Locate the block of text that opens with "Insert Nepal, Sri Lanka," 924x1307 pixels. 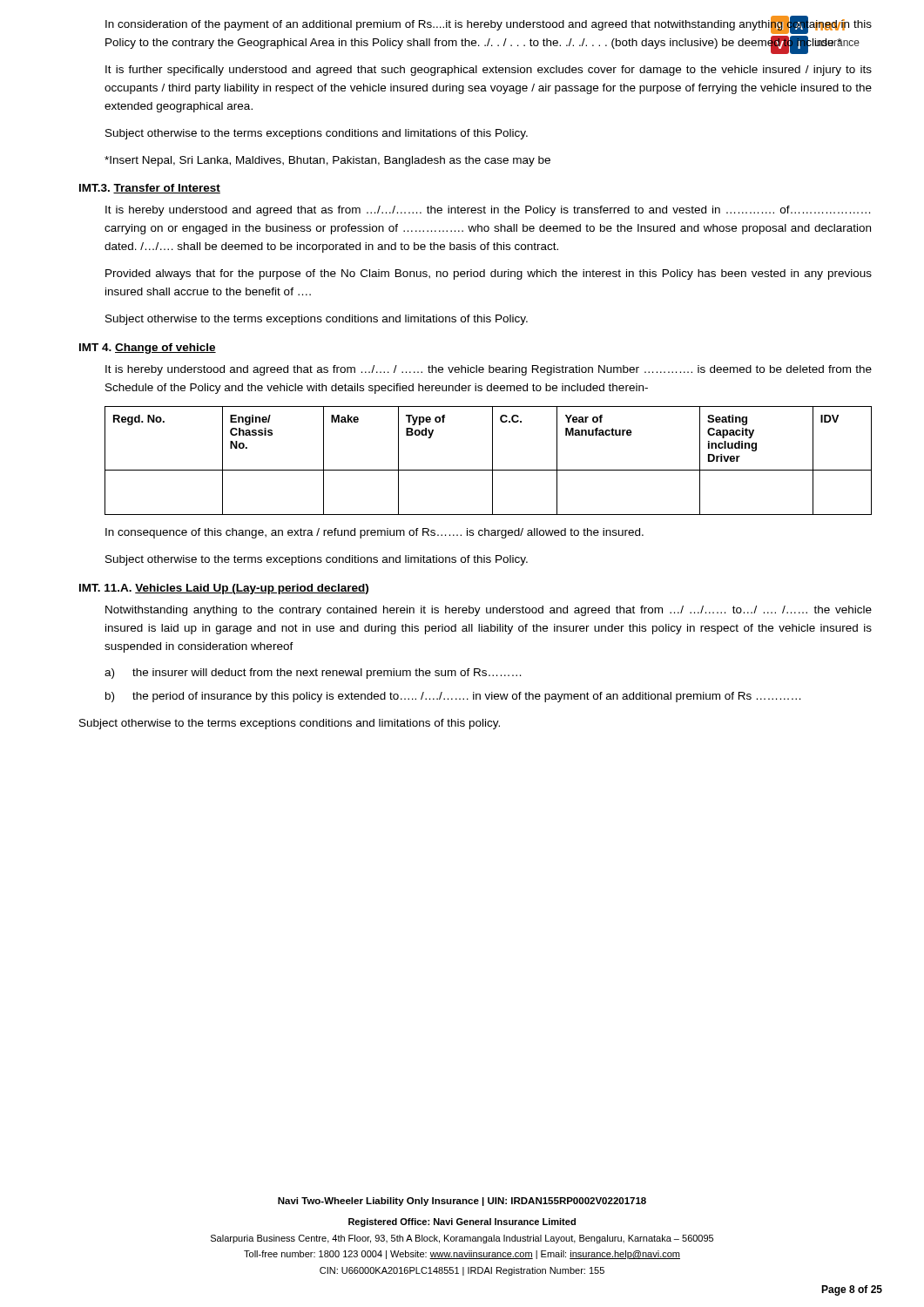click(328, 159)
